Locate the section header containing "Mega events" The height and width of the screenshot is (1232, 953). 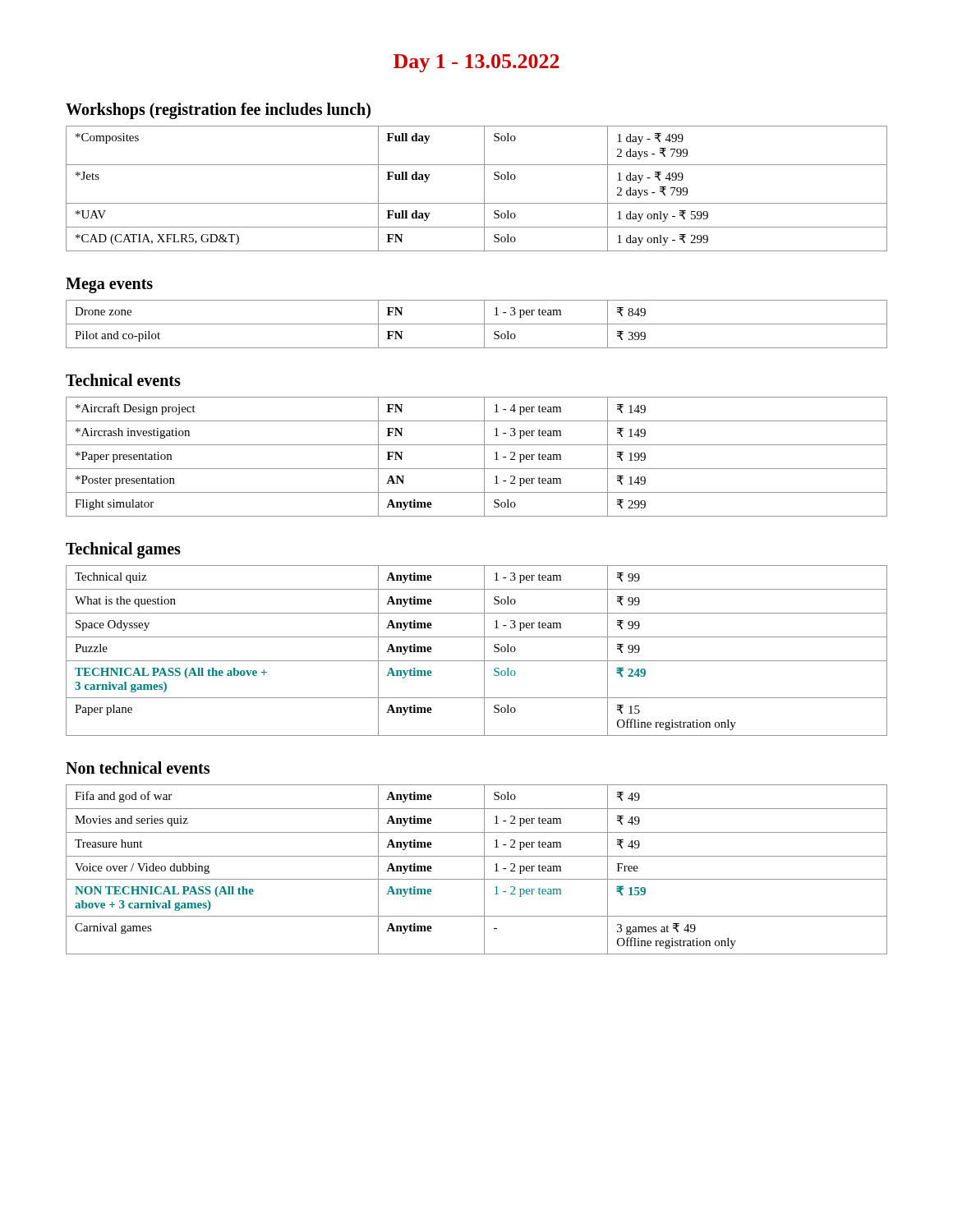pyautogui.click(x=109, y=285)
